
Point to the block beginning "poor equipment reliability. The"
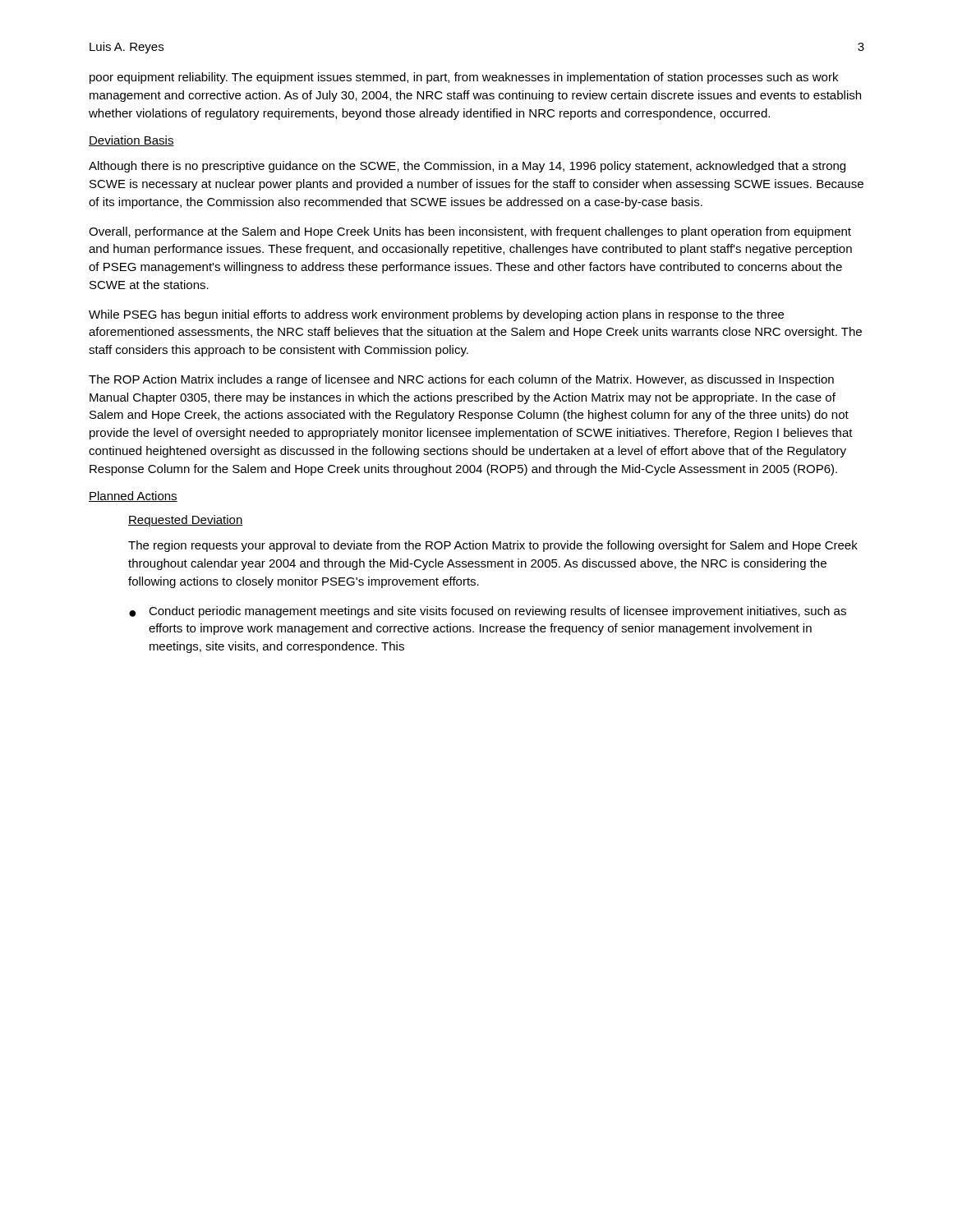tap(476, 95)
